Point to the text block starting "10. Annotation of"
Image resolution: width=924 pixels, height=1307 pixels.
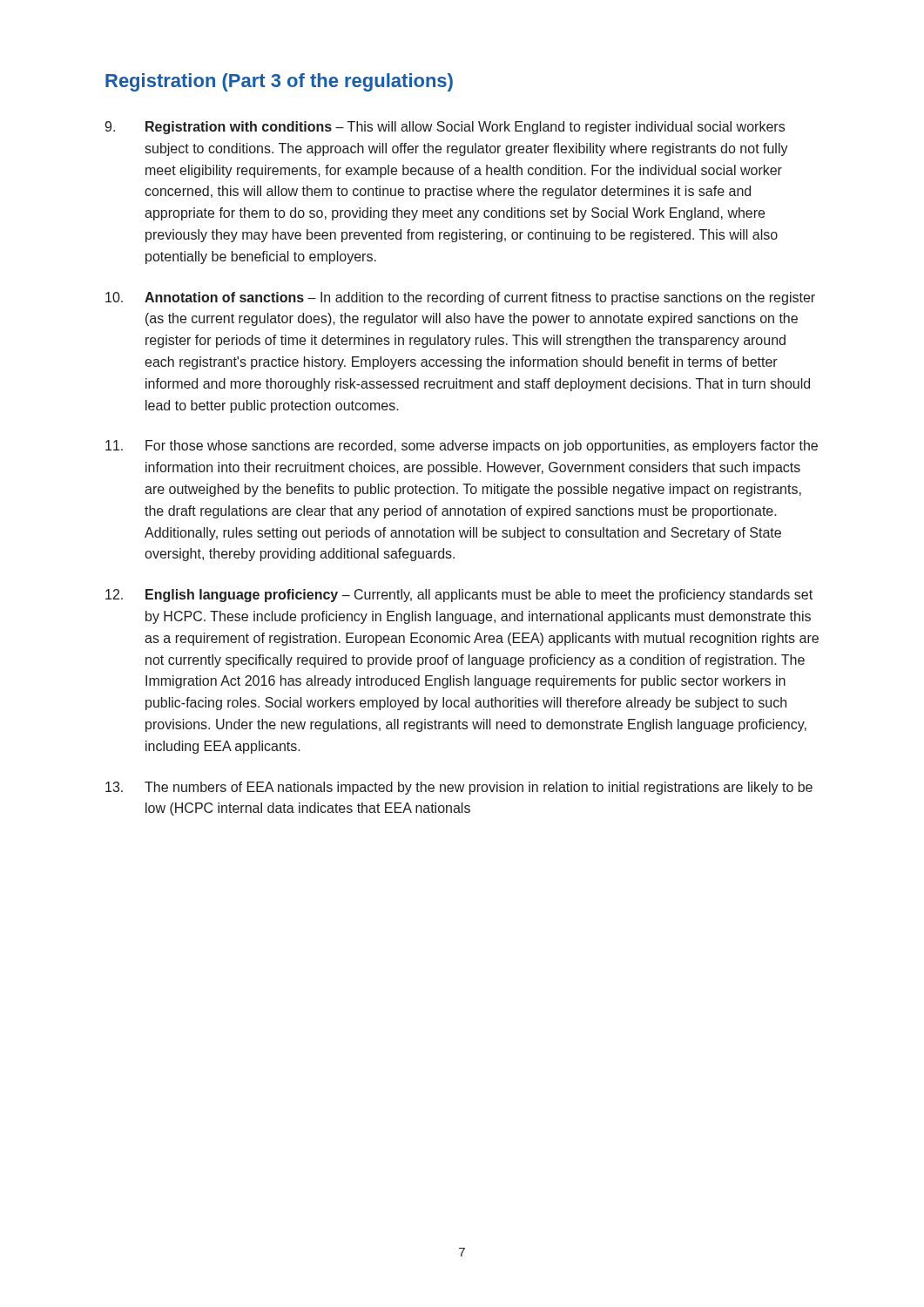tap(462, 352)
